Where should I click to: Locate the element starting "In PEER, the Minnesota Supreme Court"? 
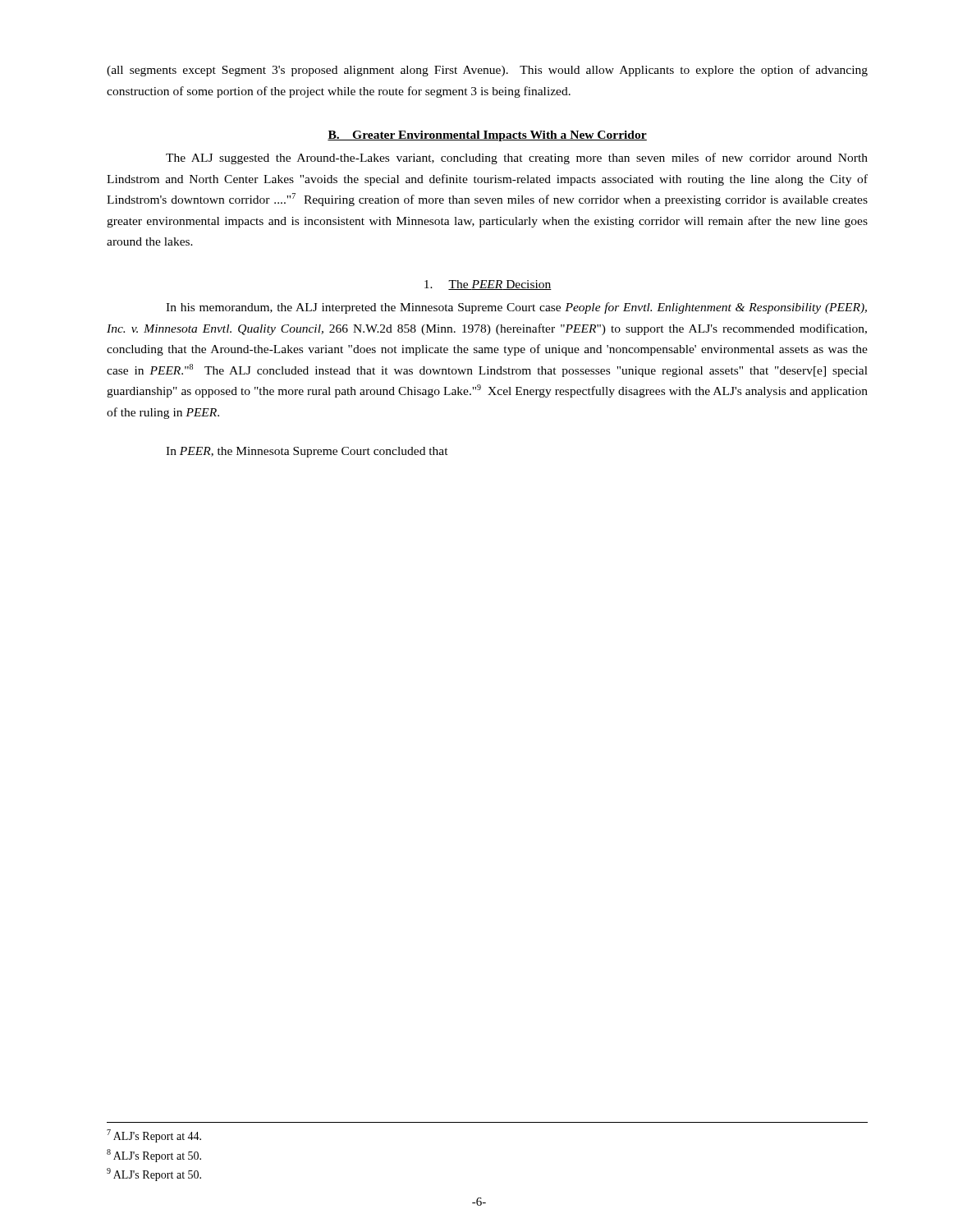pyautogui.click(x=307, y=451)
